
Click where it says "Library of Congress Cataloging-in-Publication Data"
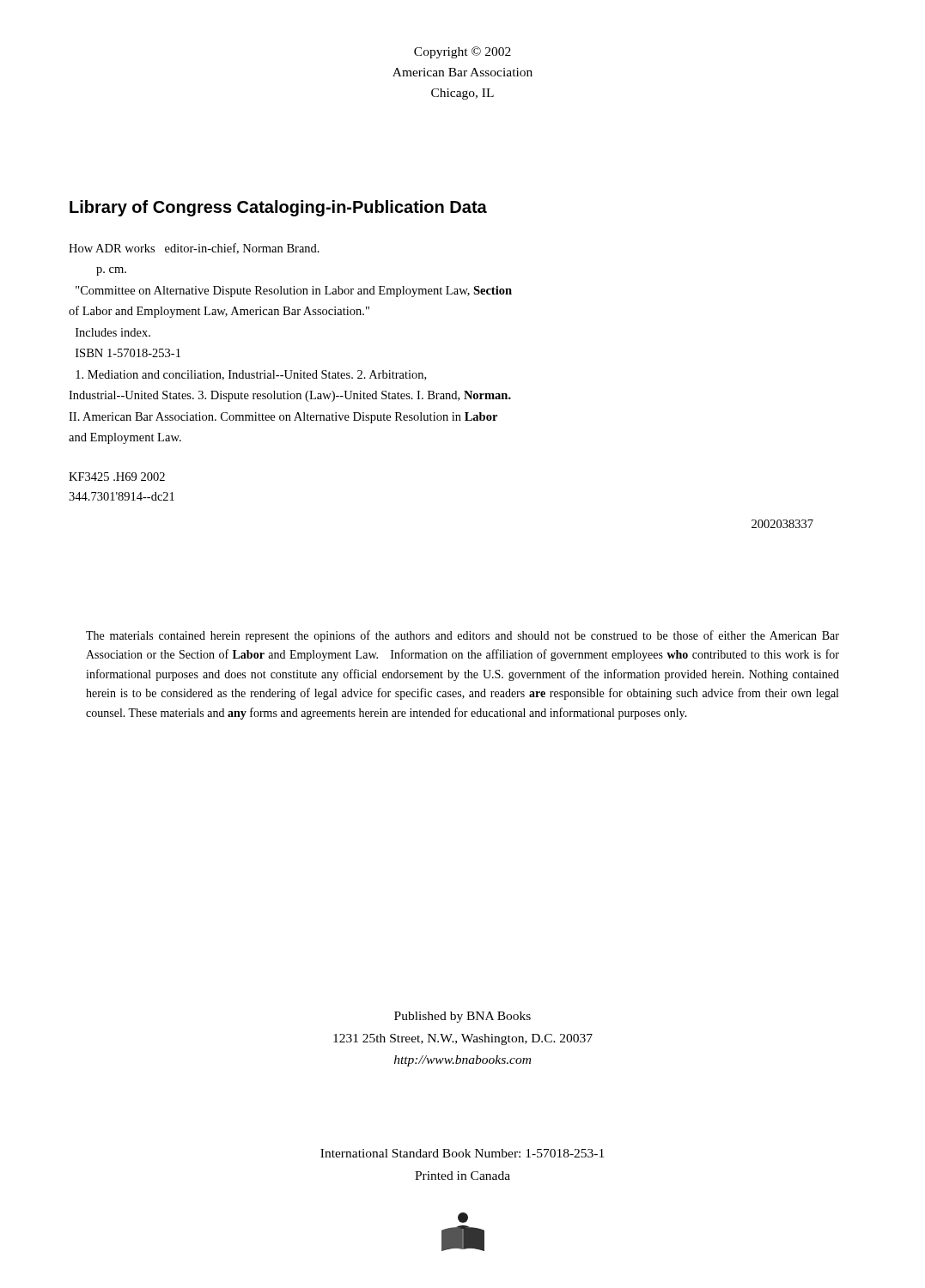pos(278,207)
